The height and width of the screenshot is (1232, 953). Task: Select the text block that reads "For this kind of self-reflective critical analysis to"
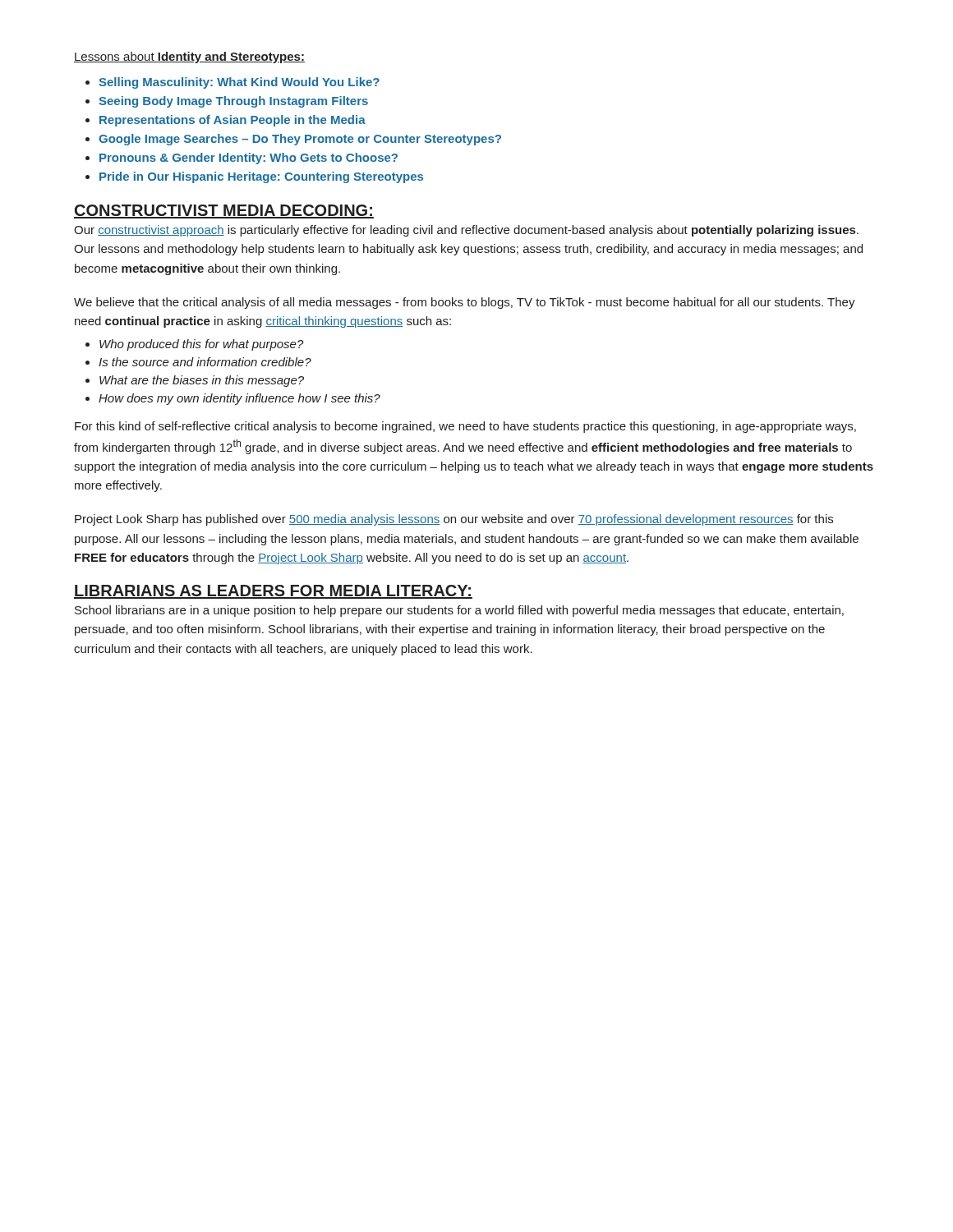tap(474, 456)
